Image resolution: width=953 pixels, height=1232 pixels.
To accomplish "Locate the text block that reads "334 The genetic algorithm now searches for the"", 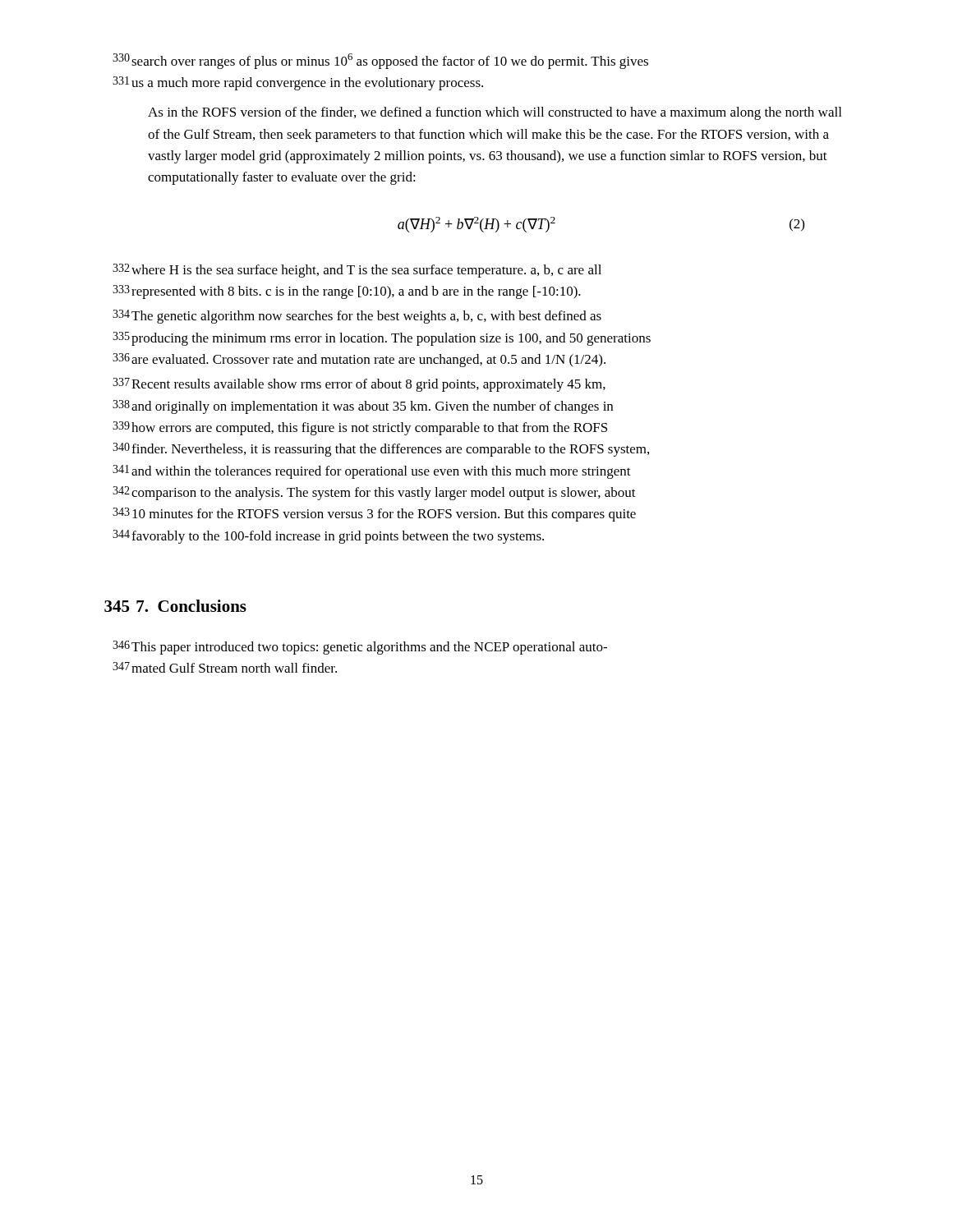I will pos(476,338).
